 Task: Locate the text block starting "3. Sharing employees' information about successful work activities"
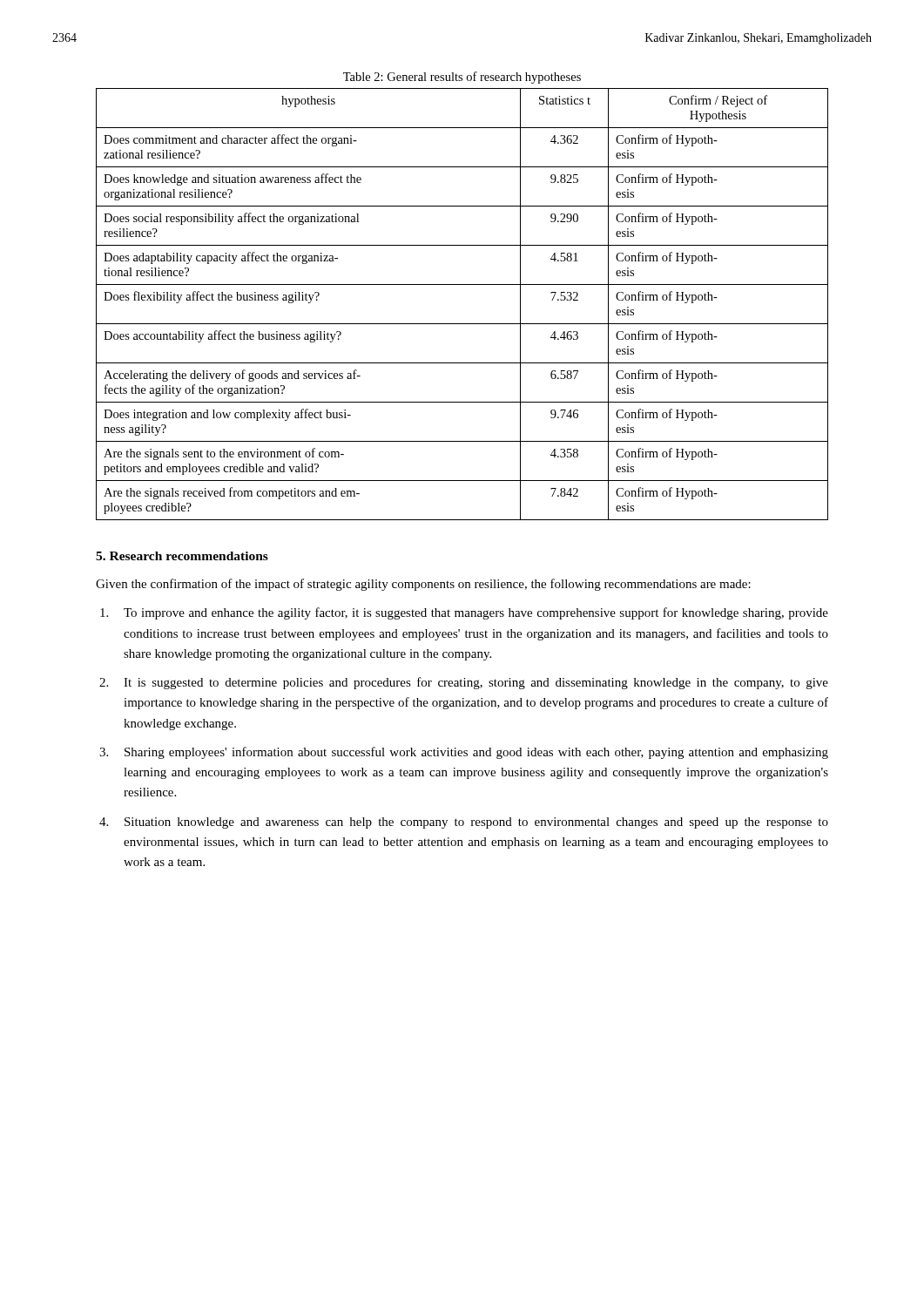click(x=462, y=773)
